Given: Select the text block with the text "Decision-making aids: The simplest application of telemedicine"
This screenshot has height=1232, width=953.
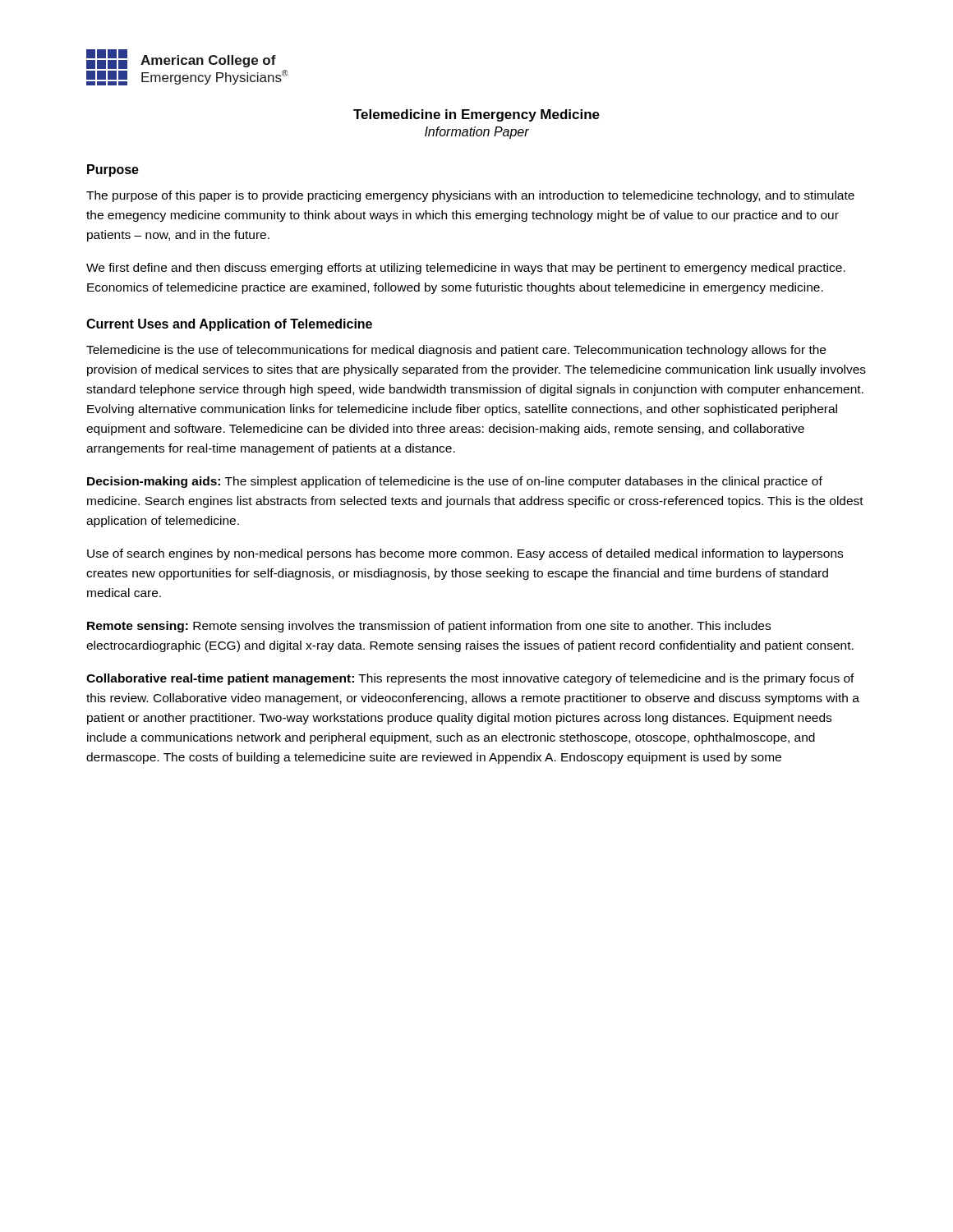Looking at the screenshot, I should pyautogui.click(x=475, y=501).
